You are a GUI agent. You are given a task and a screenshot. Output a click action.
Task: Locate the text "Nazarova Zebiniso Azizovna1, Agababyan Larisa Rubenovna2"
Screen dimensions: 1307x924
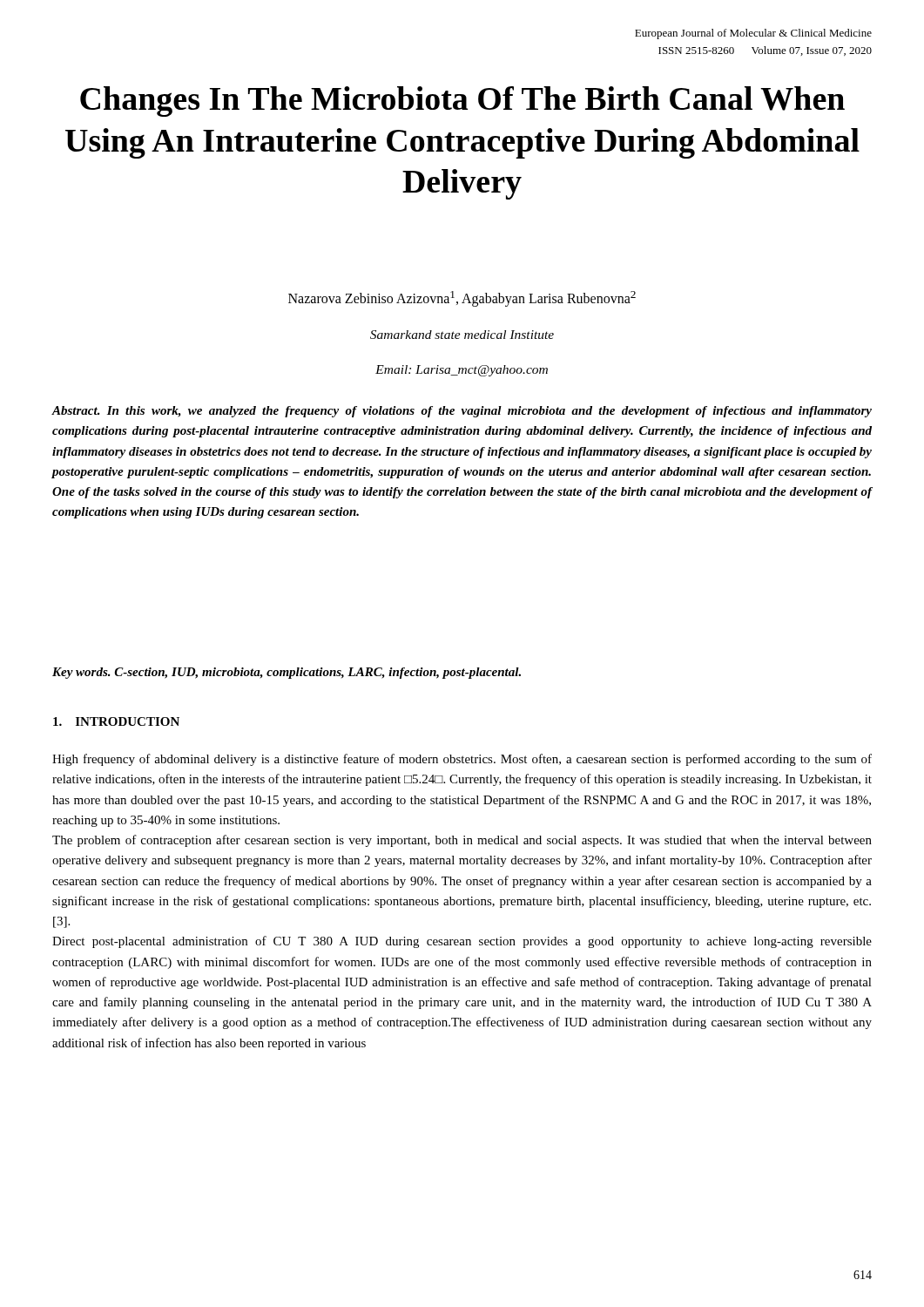[462, 297]
